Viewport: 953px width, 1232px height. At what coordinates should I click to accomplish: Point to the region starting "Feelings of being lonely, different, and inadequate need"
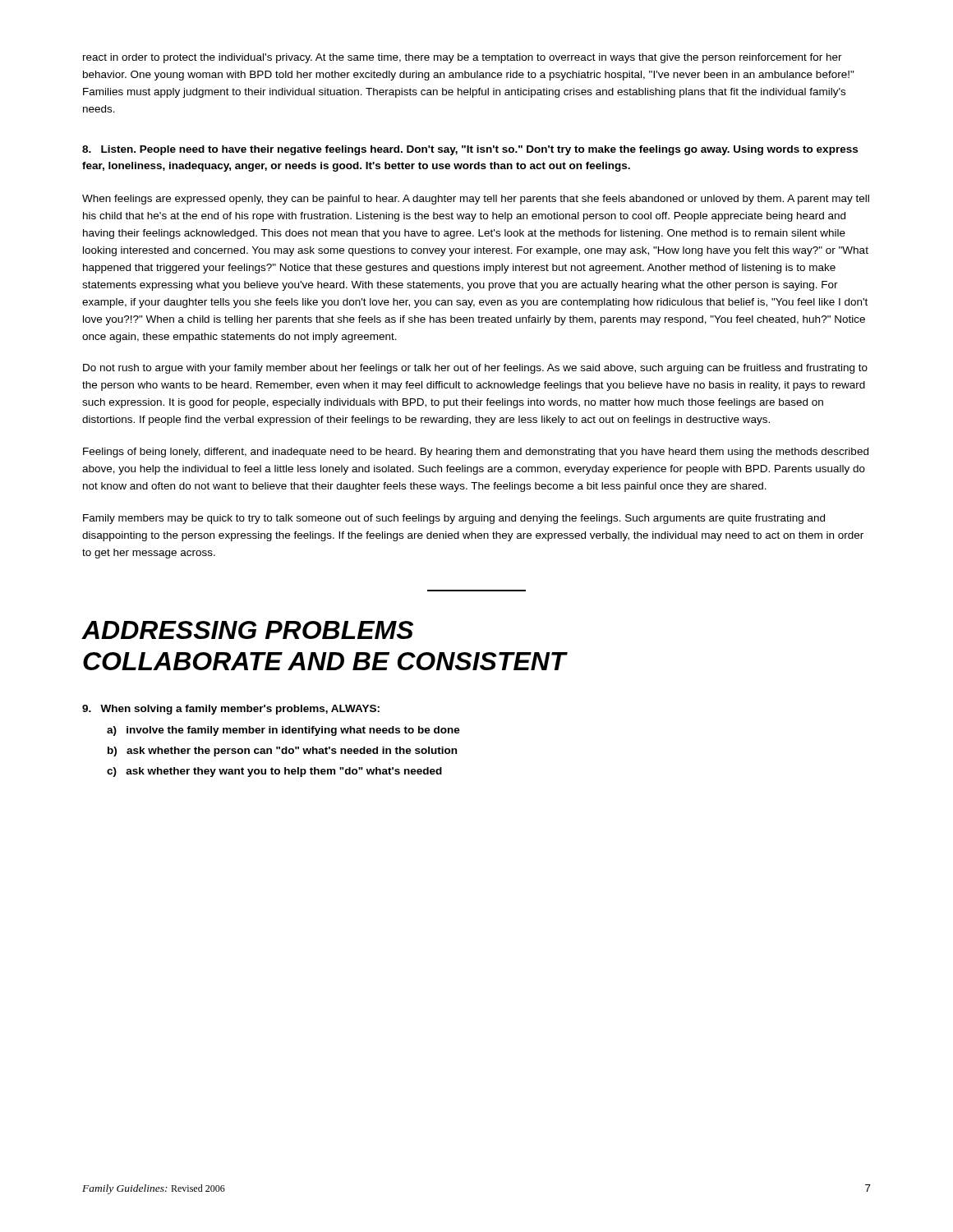tap(476, 469)
